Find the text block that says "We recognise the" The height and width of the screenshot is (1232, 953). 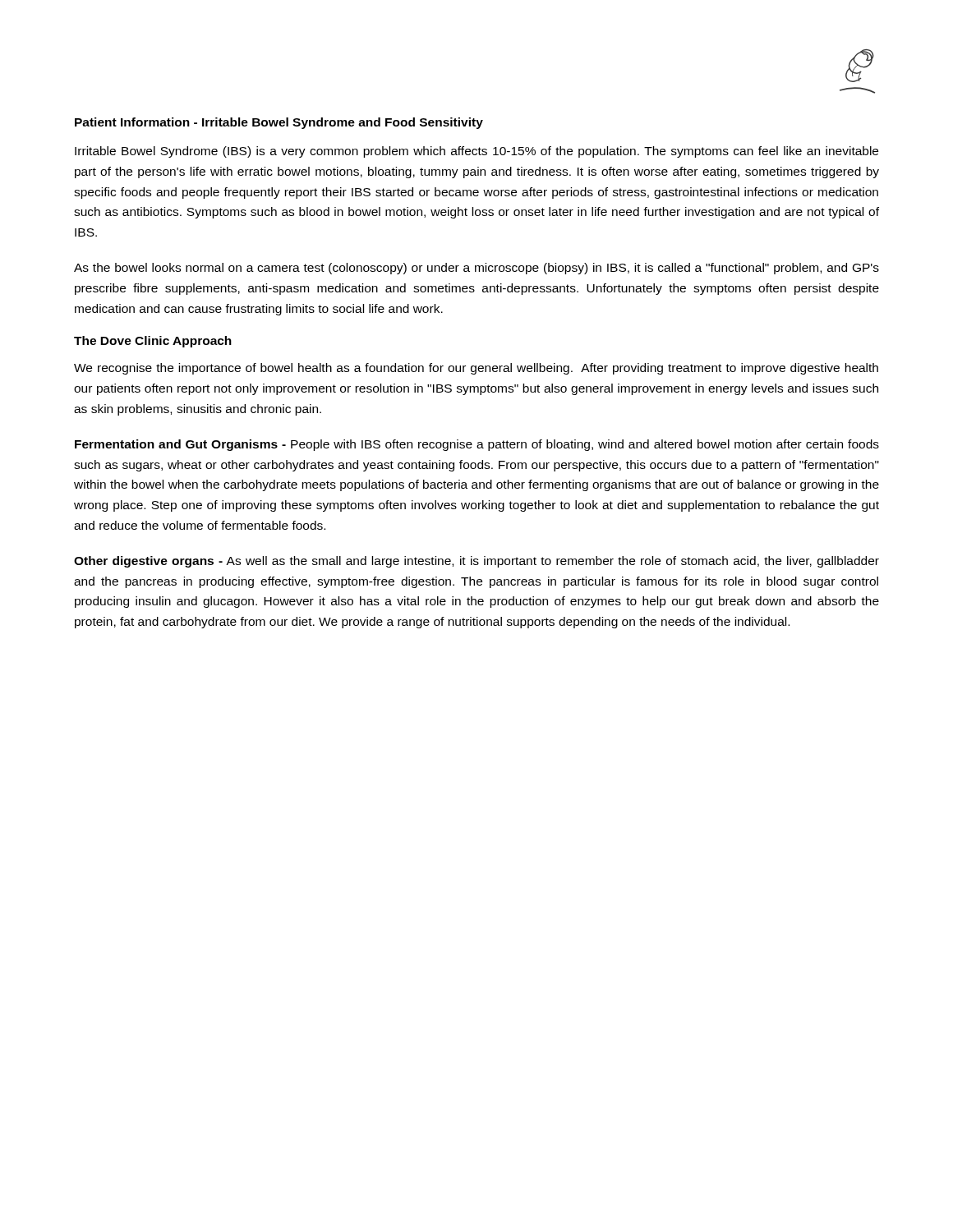[476, 388]
